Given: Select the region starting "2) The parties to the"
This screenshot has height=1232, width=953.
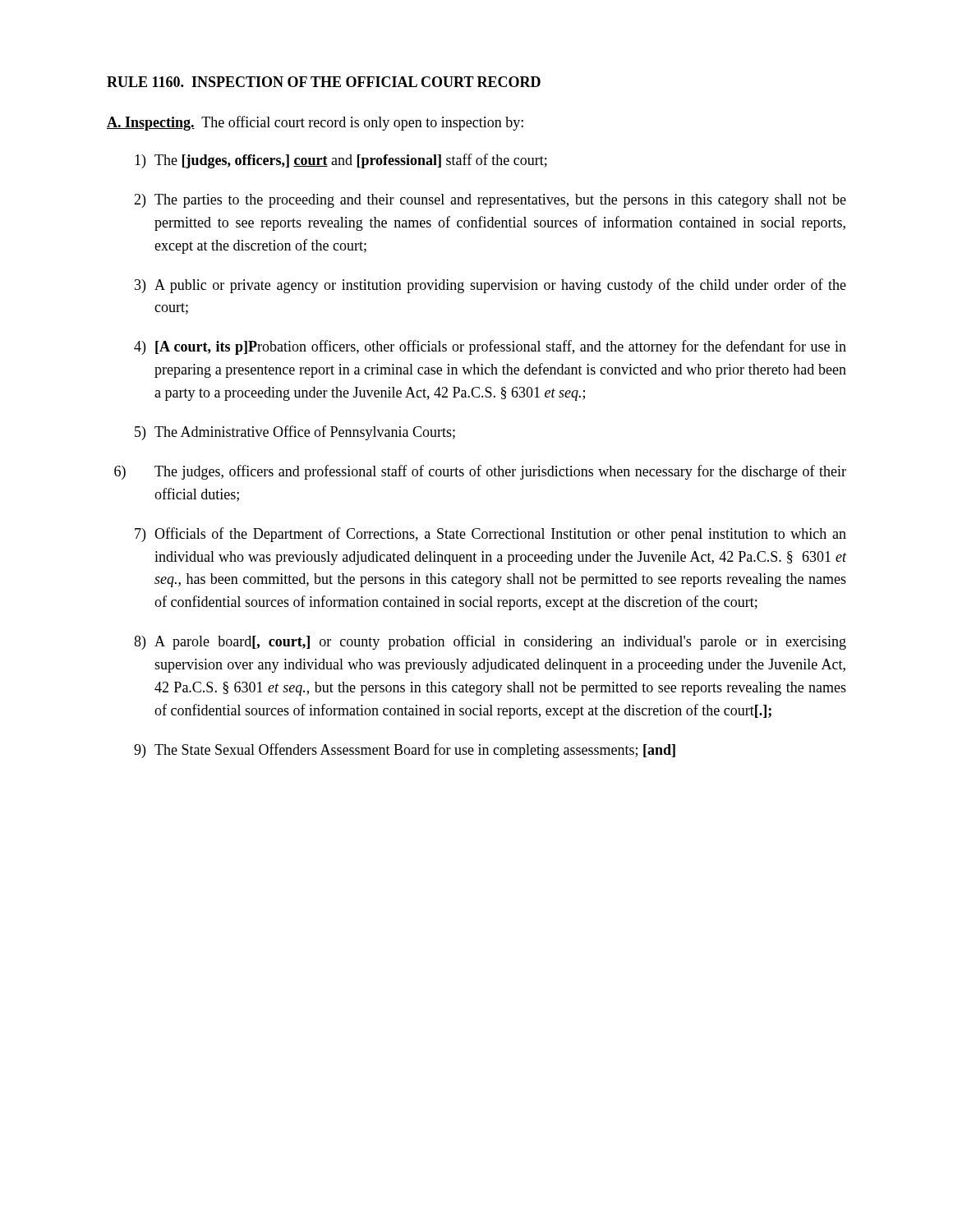Looking at the screenshot, I should [476, 223].
